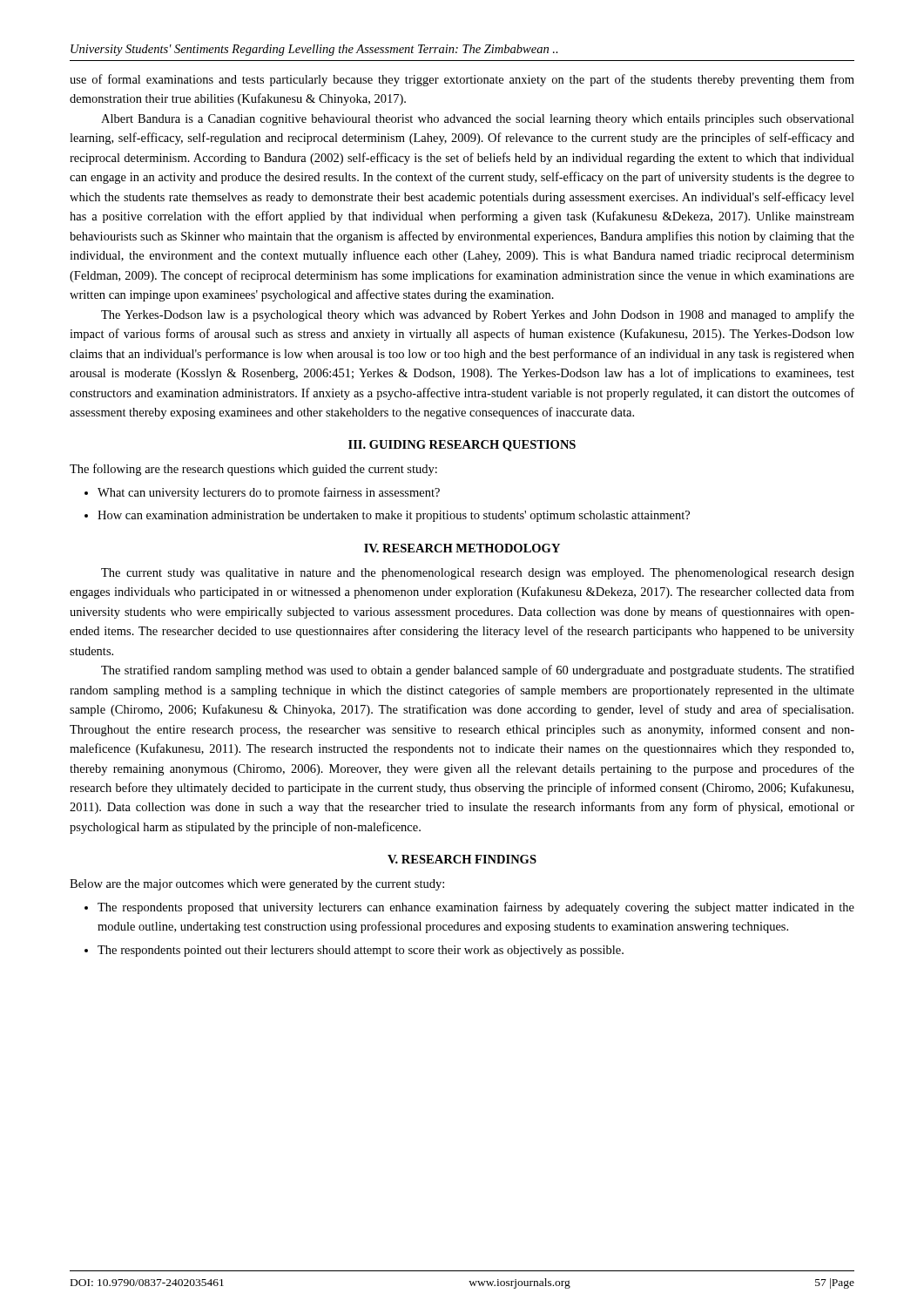The width and height of the screenshot is (924, 1307).
Task: Point to the text starting "Albert Bandura is a Canadian"
Action: pos(462,207)
